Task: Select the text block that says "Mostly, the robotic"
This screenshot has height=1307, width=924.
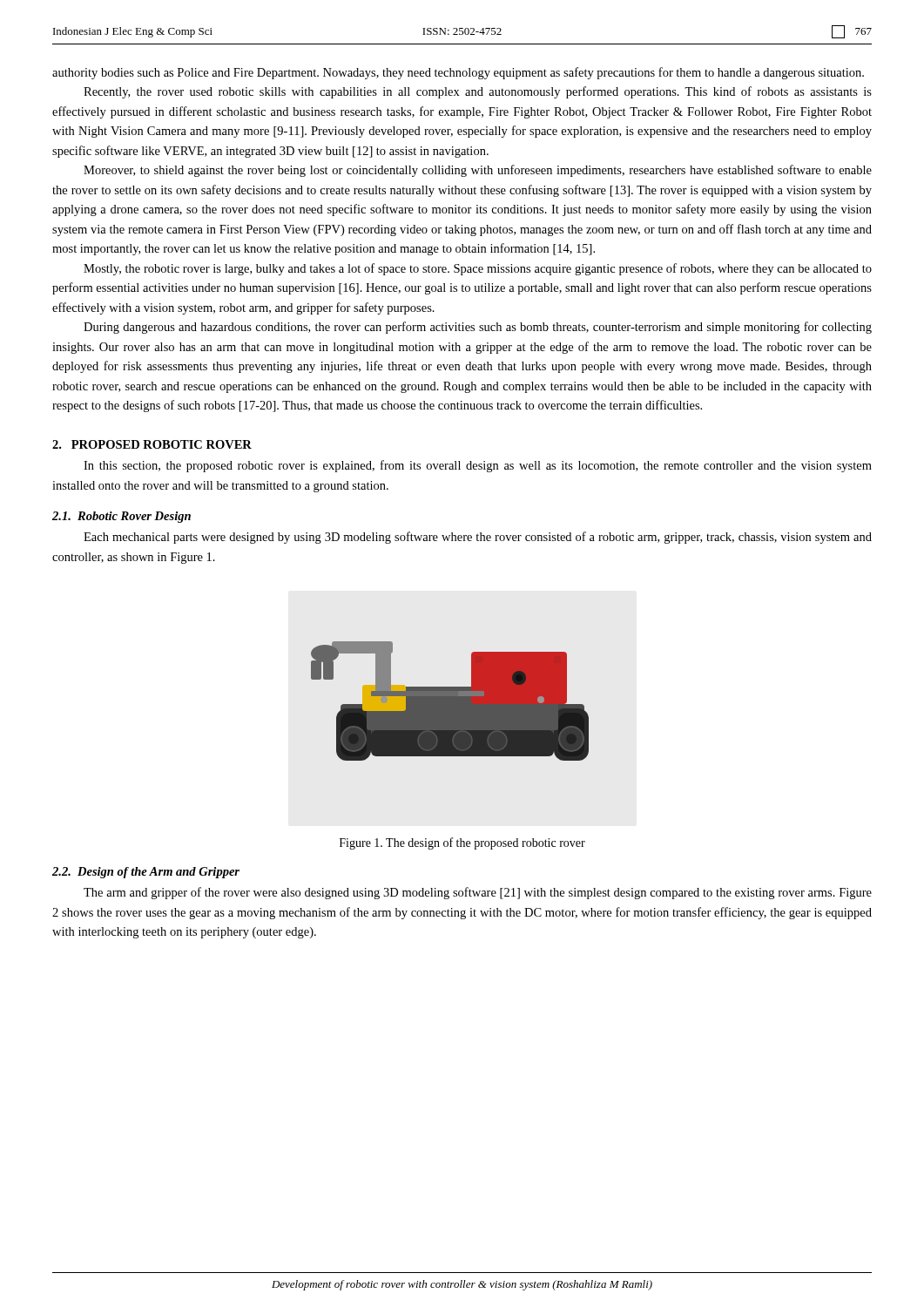Action: coord(462,288)
